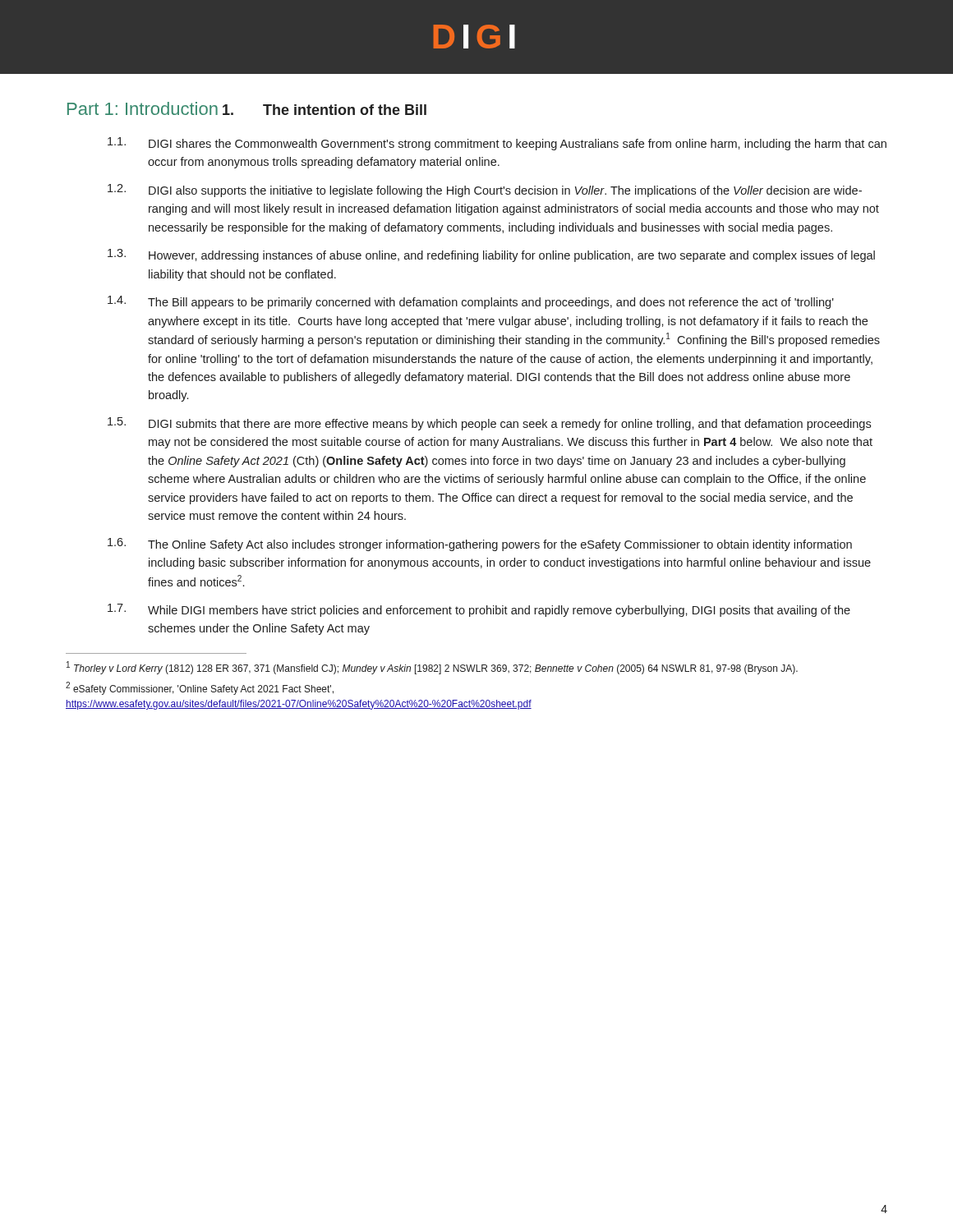The width and height of the screenshot is (953, 1232).
Task: Find the block on this page that starts "2. DIGI also supports"
Action: (x=497, y=209)
